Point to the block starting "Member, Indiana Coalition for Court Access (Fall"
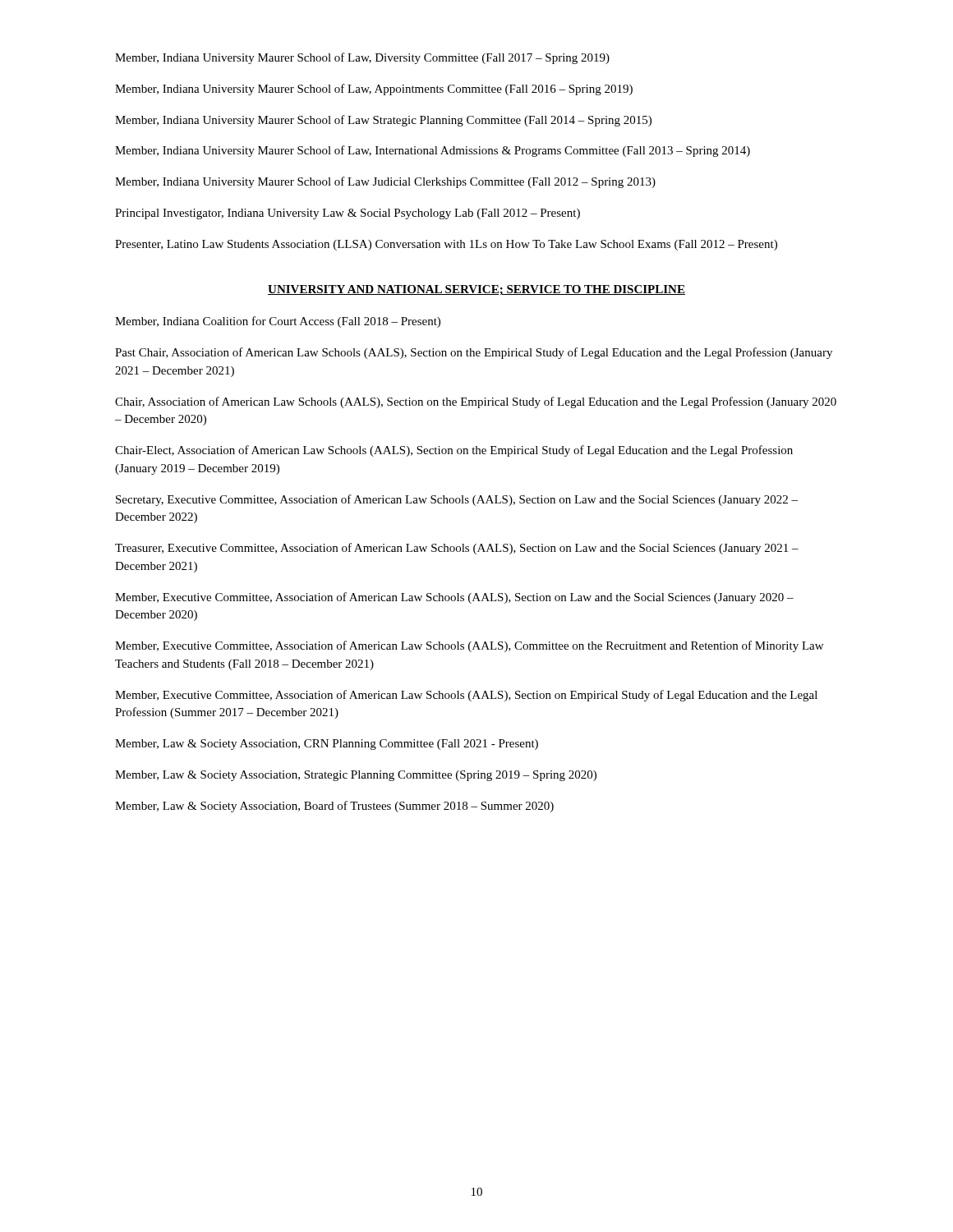Image resolution: width=953 pixels, height=1232 pixels. [x=278, y=321]
